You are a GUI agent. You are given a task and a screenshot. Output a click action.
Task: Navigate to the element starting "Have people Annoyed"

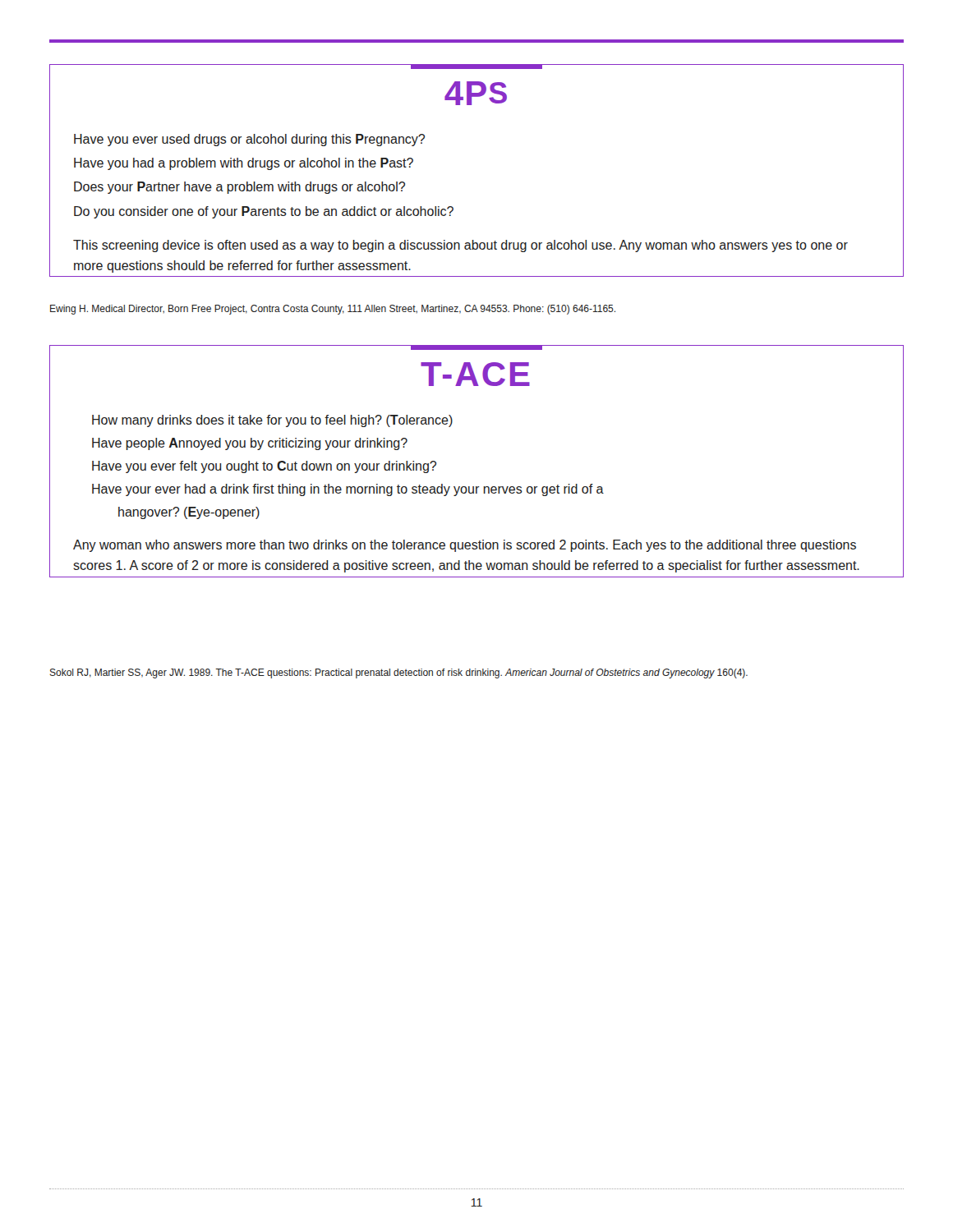(x=250, y=444)
